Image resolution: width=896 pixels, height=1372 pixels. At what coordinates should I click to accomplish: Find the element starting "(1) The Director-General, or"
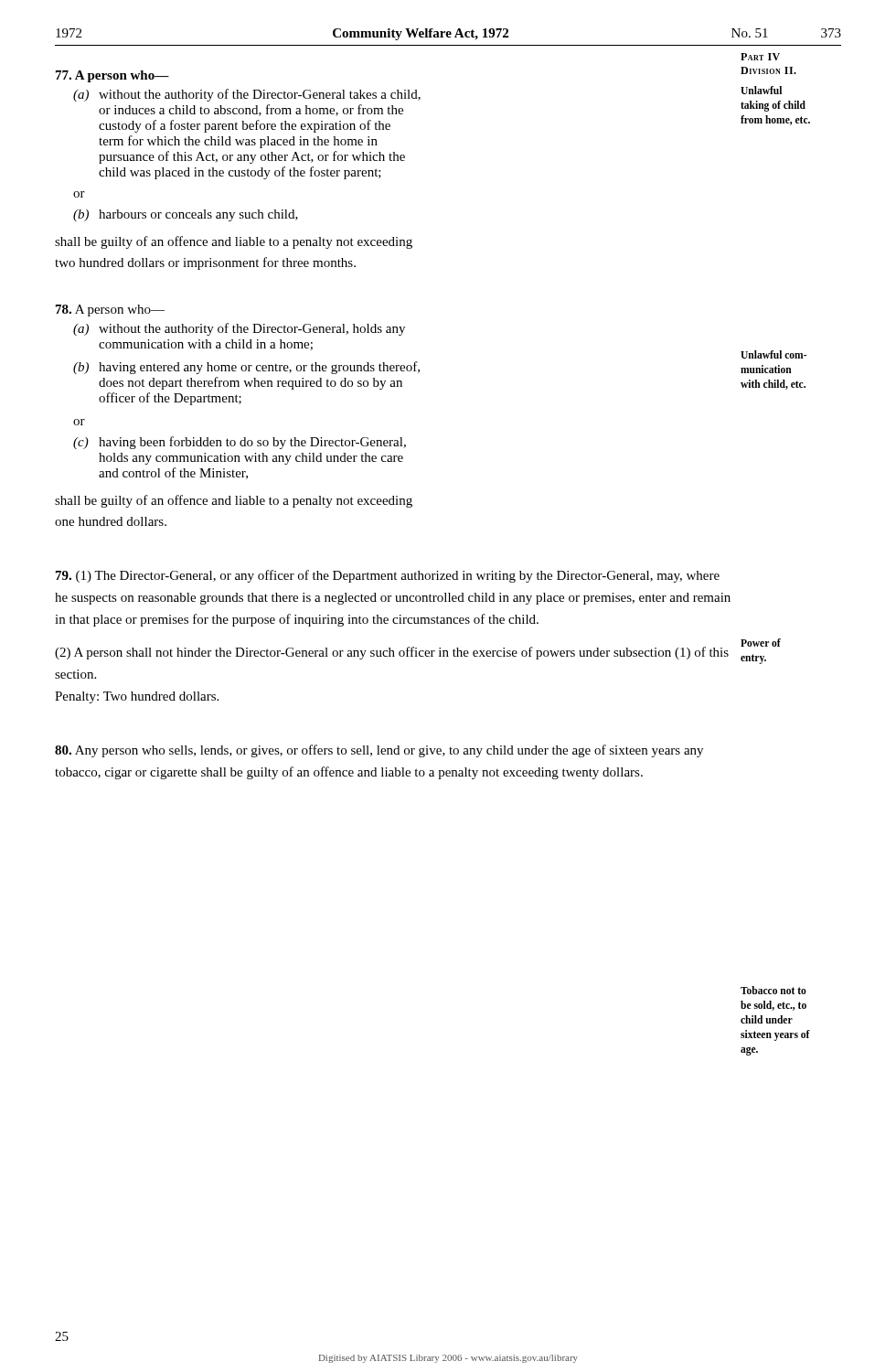(x=393, y=597)
